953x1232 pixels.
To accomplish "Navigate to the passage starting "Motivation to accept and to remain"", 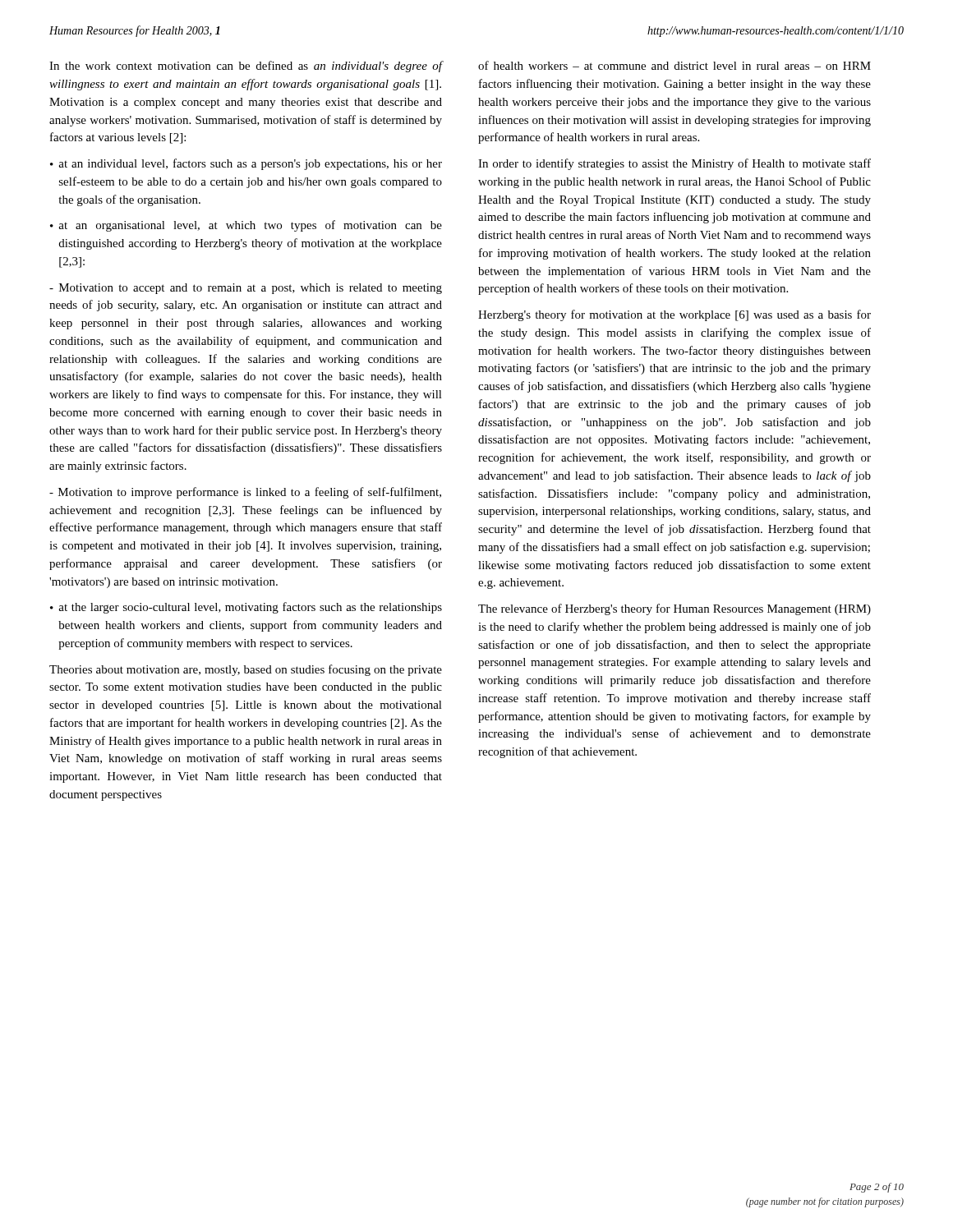I will pyautogui.click(x=246, y=377).
